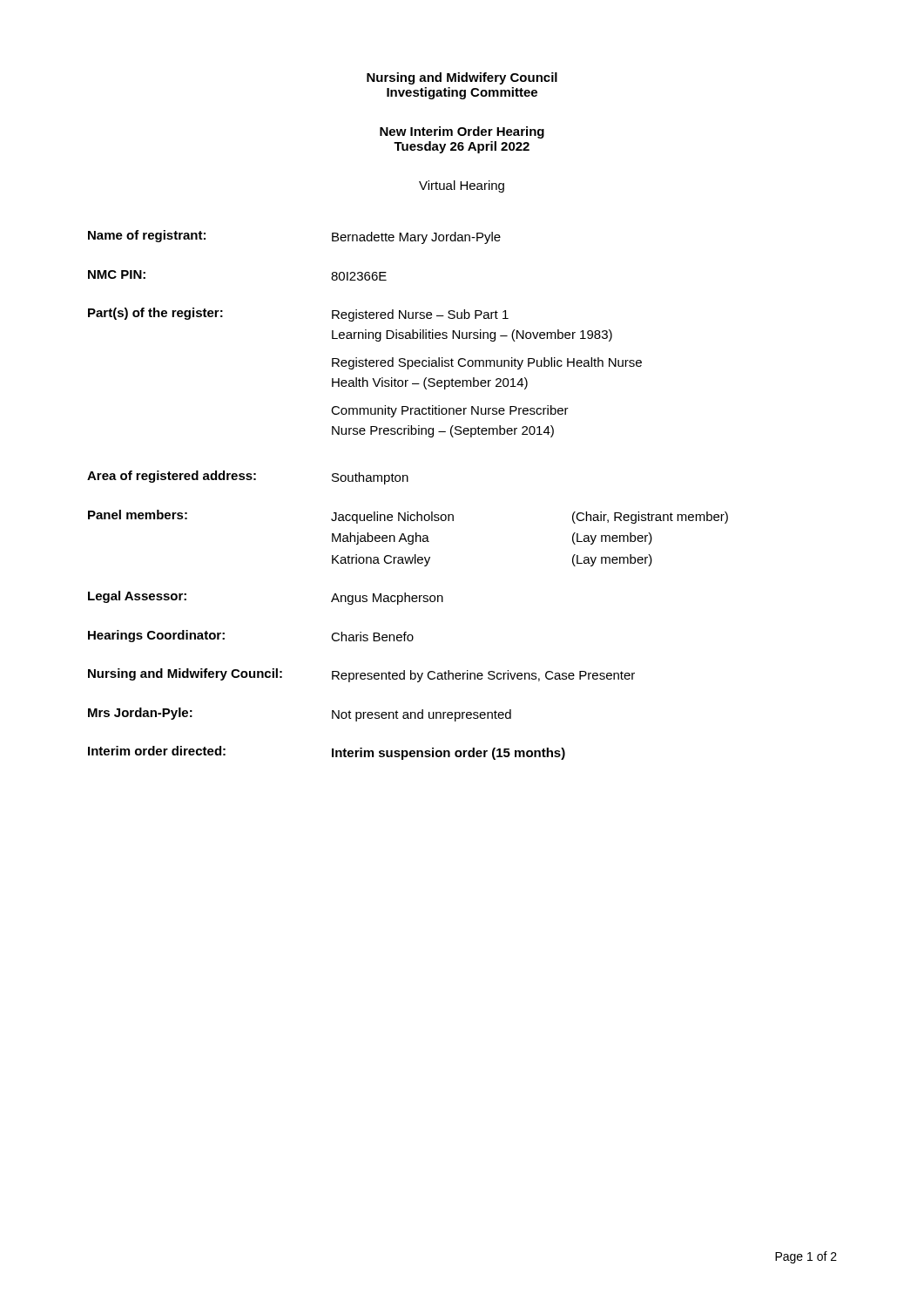
Task: Select the element starting "New Interim Order HearingTuesday 26 April"
Action: coord(462,139)
